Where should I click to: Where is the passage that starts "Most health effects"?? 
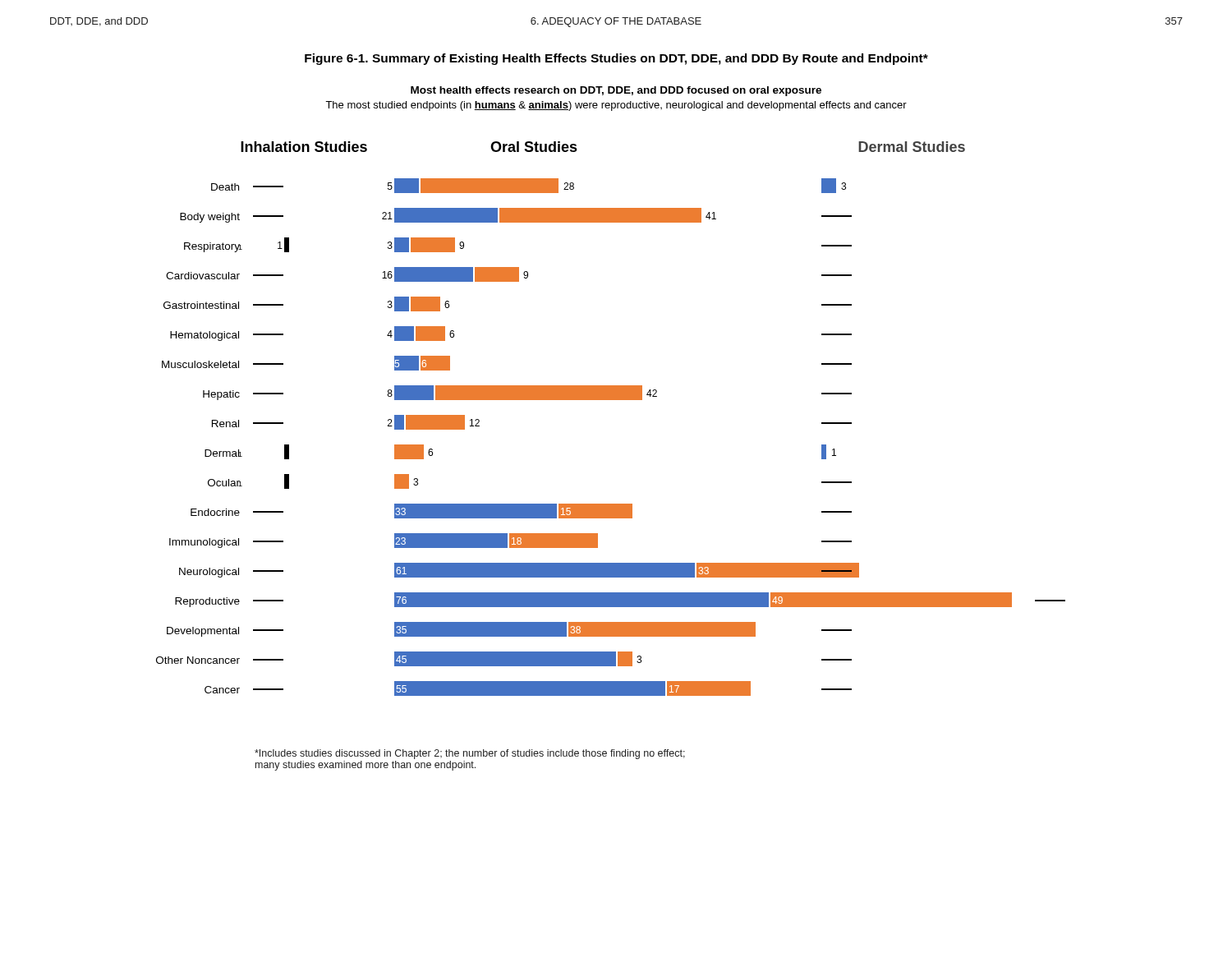click(x=616, y=97)
